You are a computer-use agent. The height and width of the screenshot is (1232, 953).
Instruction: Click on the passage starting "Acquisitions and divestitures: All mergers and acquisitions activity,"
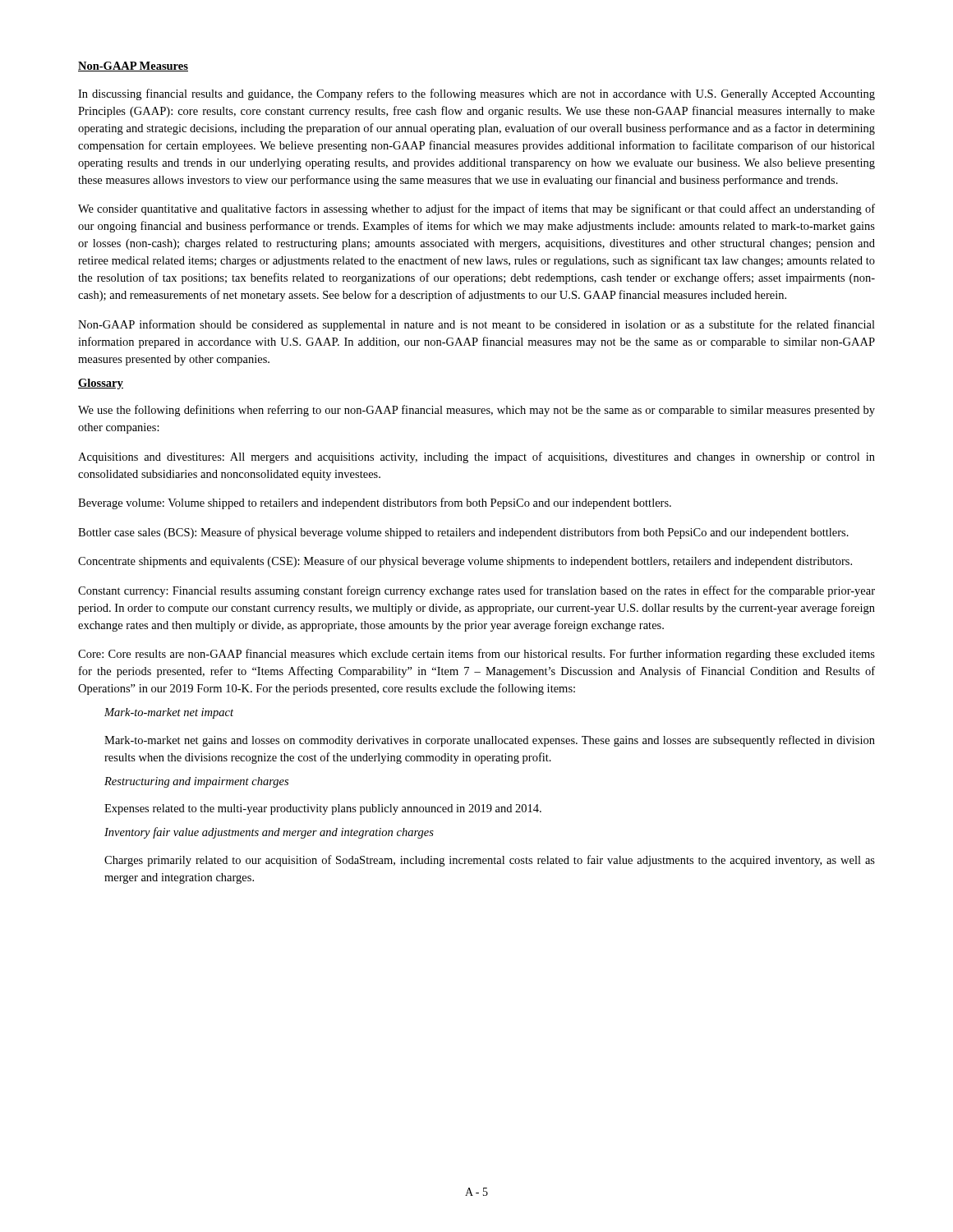pos(476,466)
